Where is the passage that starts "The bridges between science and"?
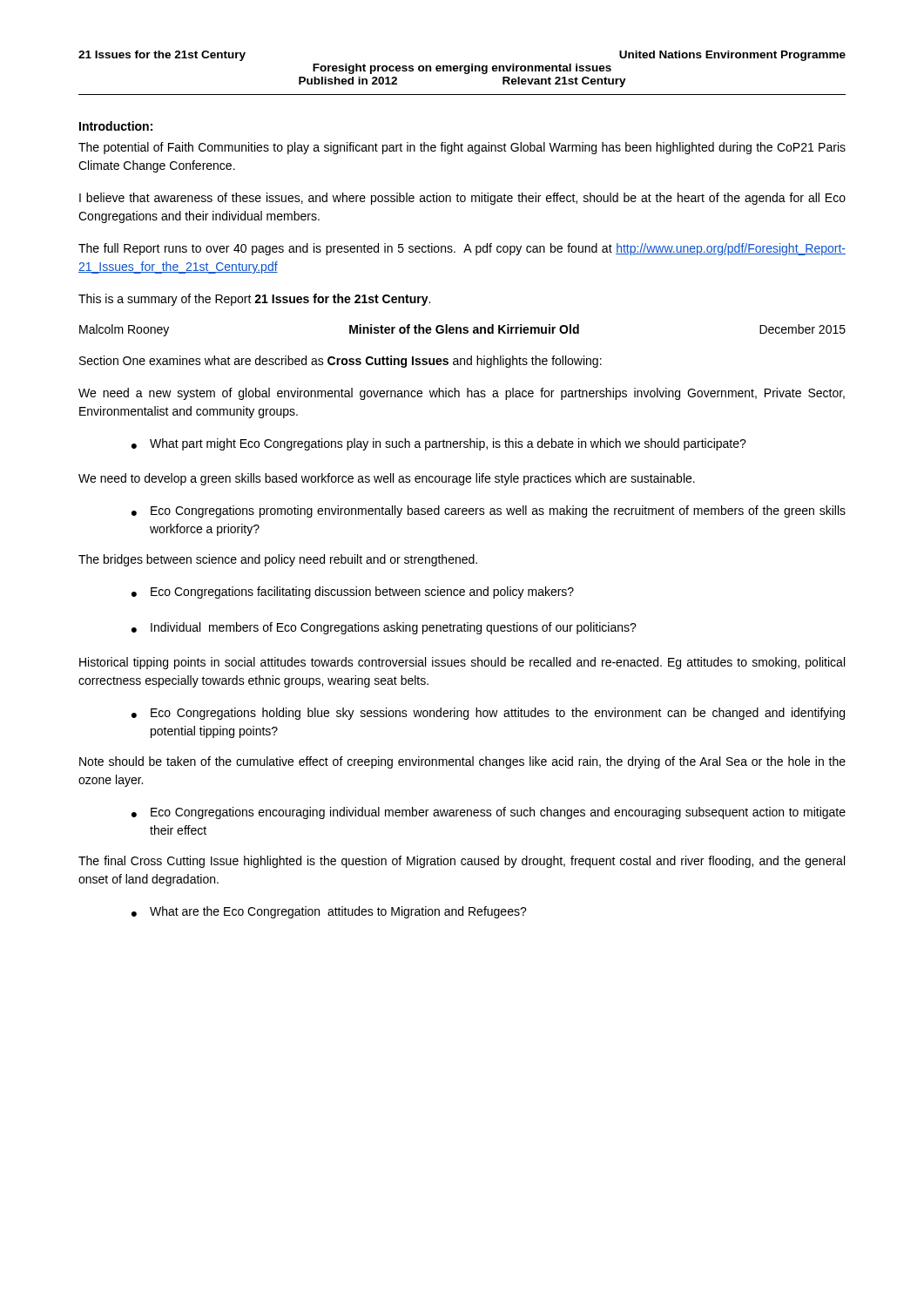924x1307 pixels. click(278, 560)
